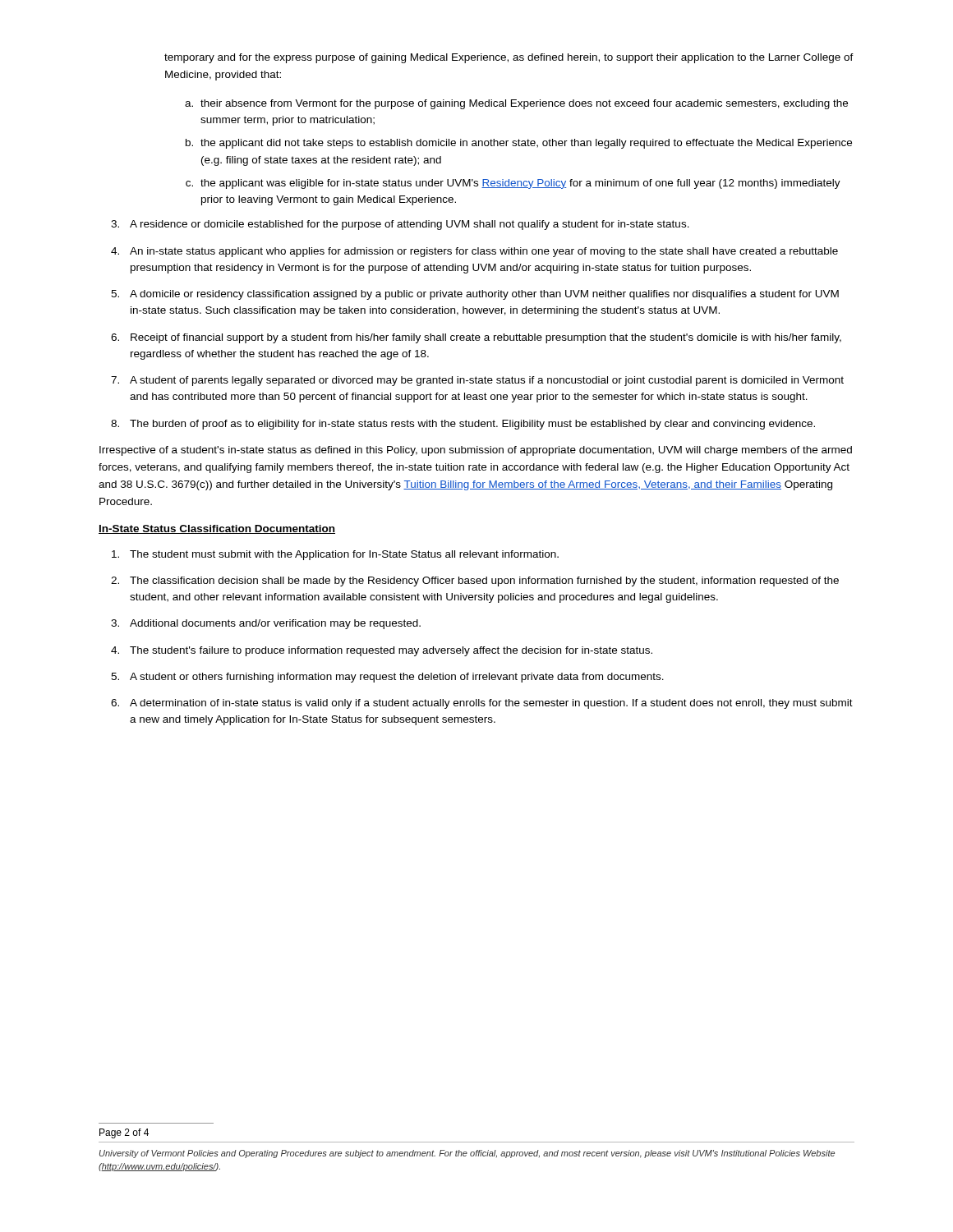Image resolution: width=953 pixels, height=1232 pixels.
Task: Click on the text block starting "An in-state status"
Action: pyautogui.click(x=484, y=259)
